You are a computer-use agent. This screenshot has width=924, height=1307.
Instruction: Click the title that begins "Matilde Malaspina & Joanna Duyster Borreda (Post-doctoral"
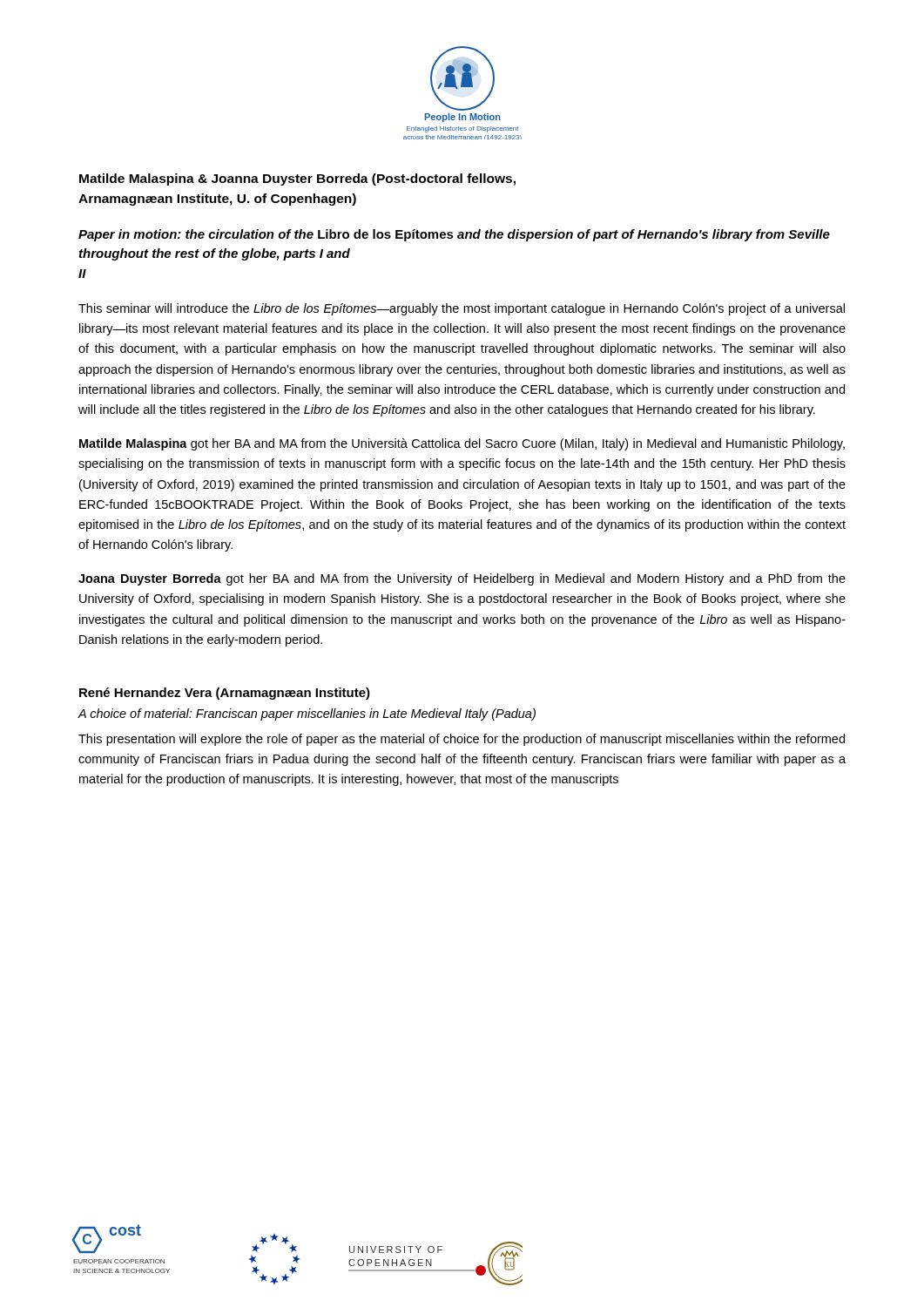[297, 188]
